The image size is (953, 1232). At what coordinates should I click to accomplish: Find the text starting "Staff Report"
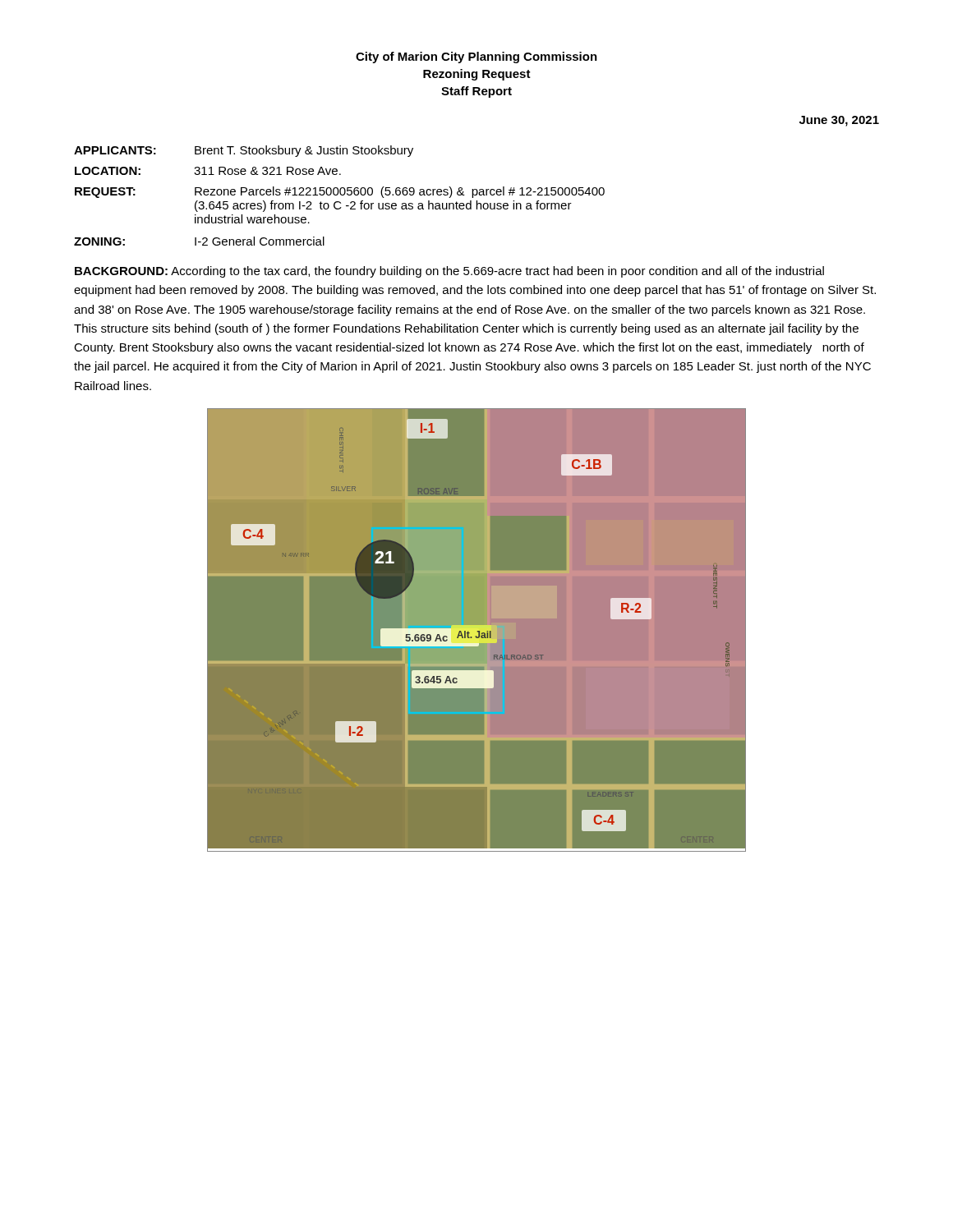point(476,91)
